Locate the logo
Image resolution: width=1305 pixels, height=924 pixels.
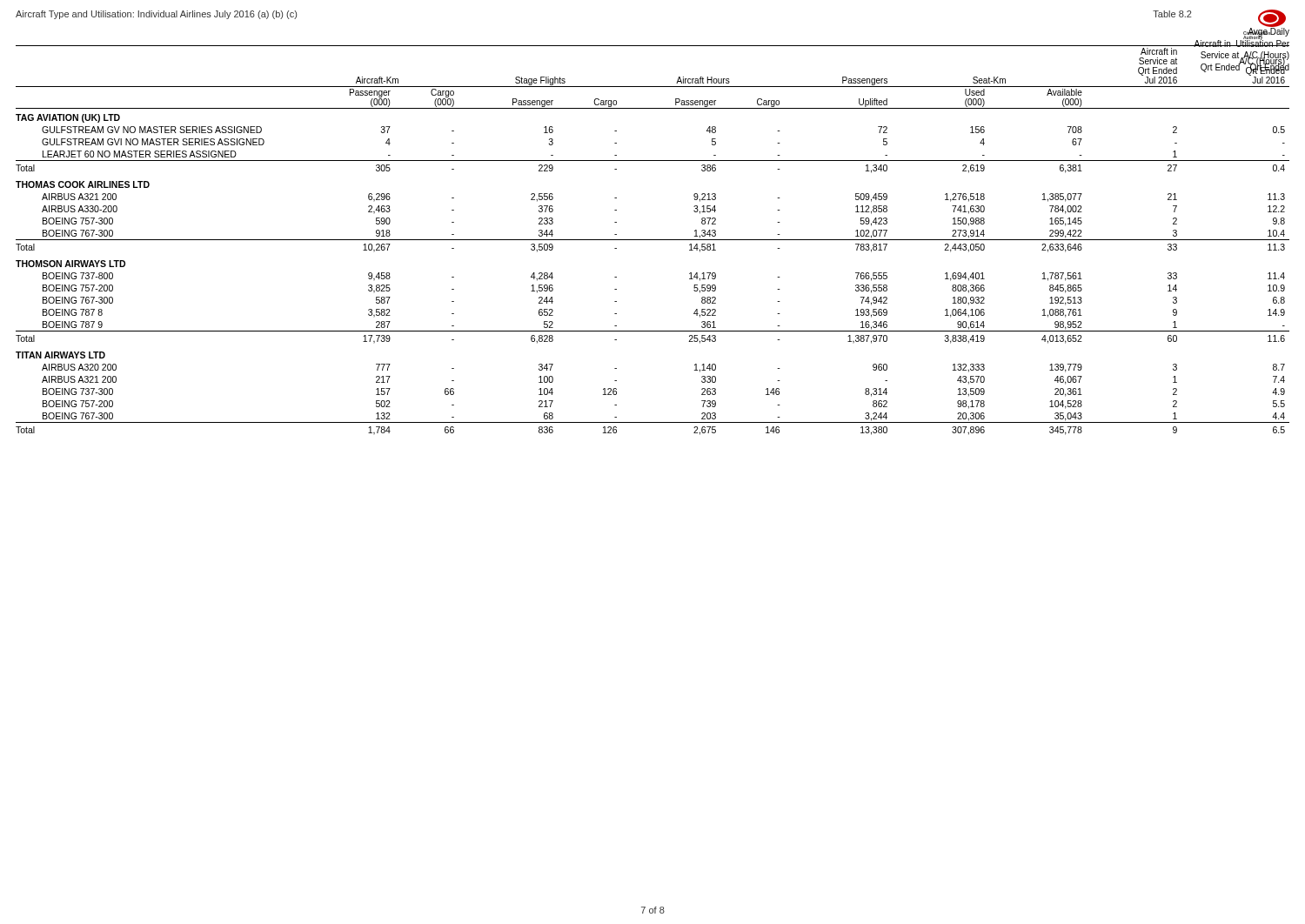[1265, 23]
